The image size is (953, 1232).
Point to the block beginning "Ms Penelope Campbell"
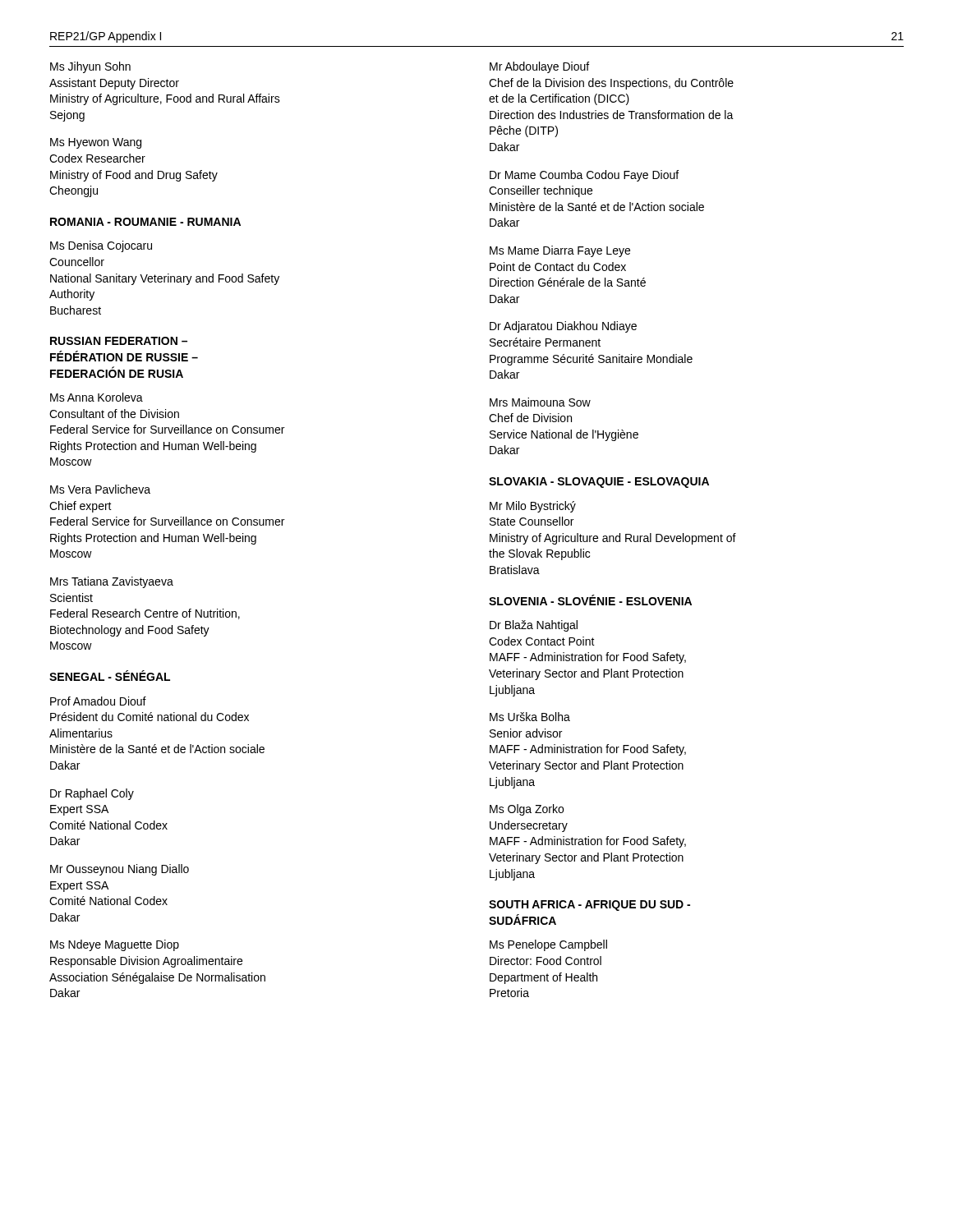click(548, 945)
